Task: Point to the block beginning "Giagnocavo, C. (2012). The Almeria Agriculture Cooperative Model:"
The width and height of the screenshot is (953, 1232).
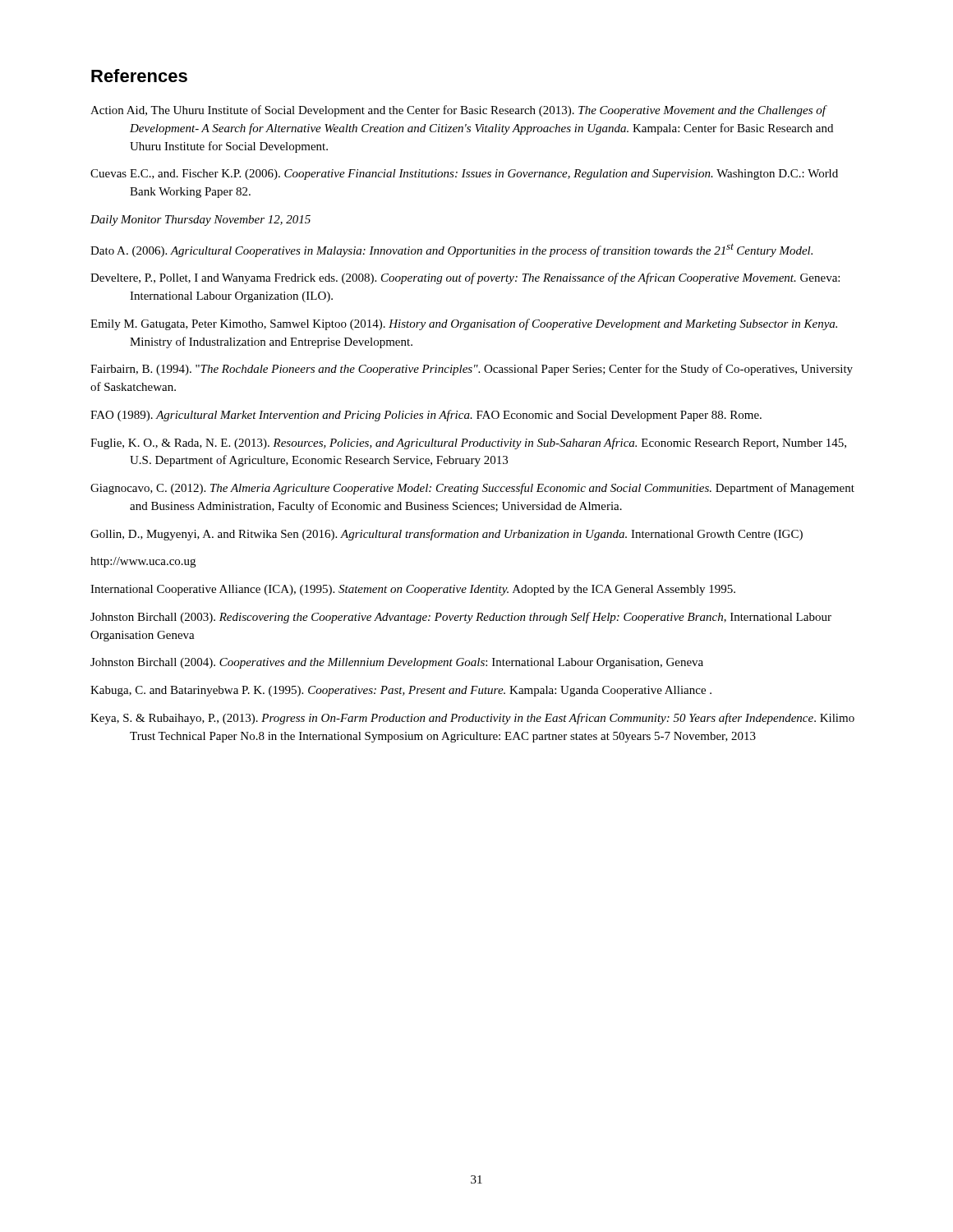Action: 472,497
